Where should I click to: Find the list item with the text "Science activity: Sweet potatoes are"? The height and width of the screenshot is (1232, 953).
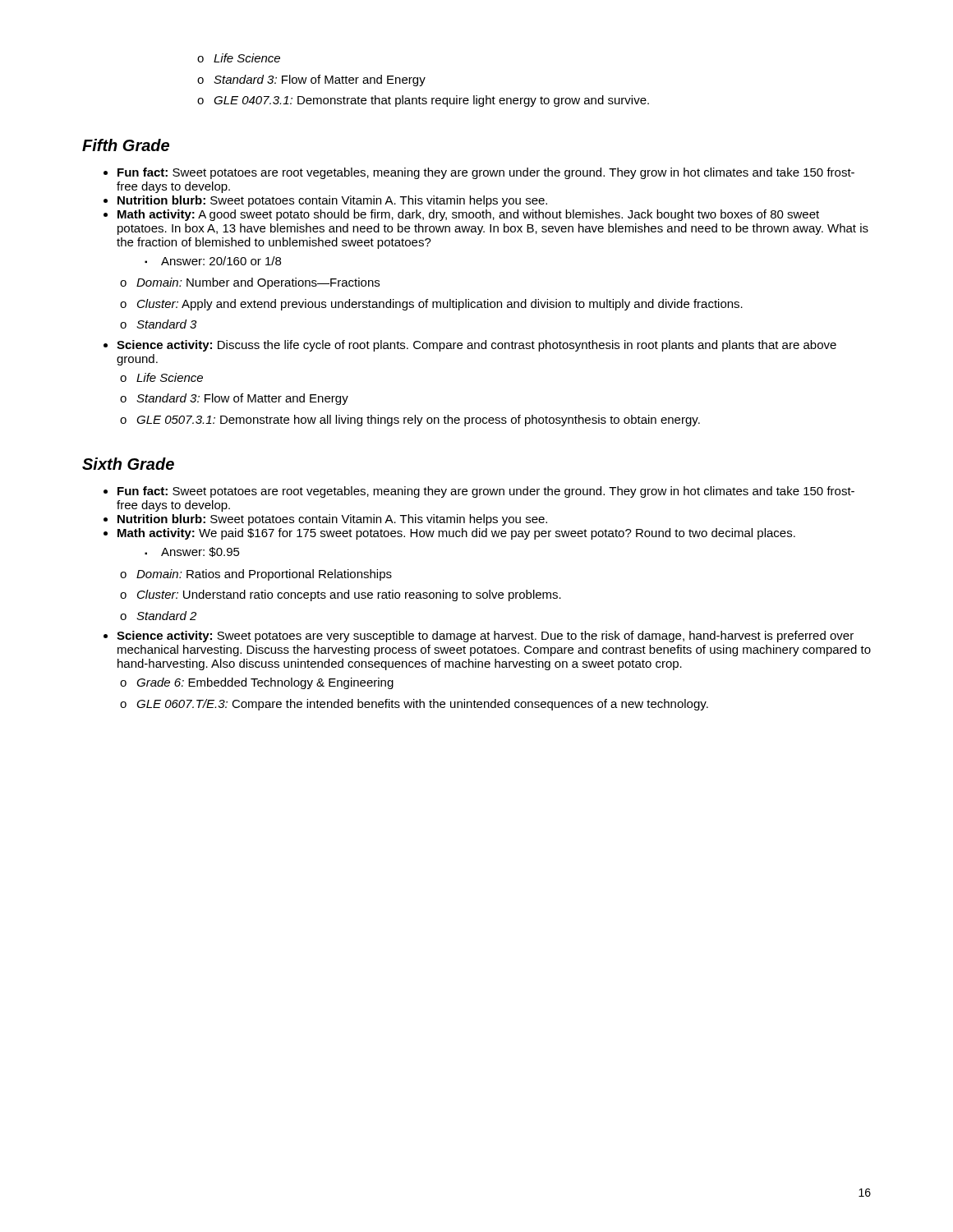click(494, 671)
